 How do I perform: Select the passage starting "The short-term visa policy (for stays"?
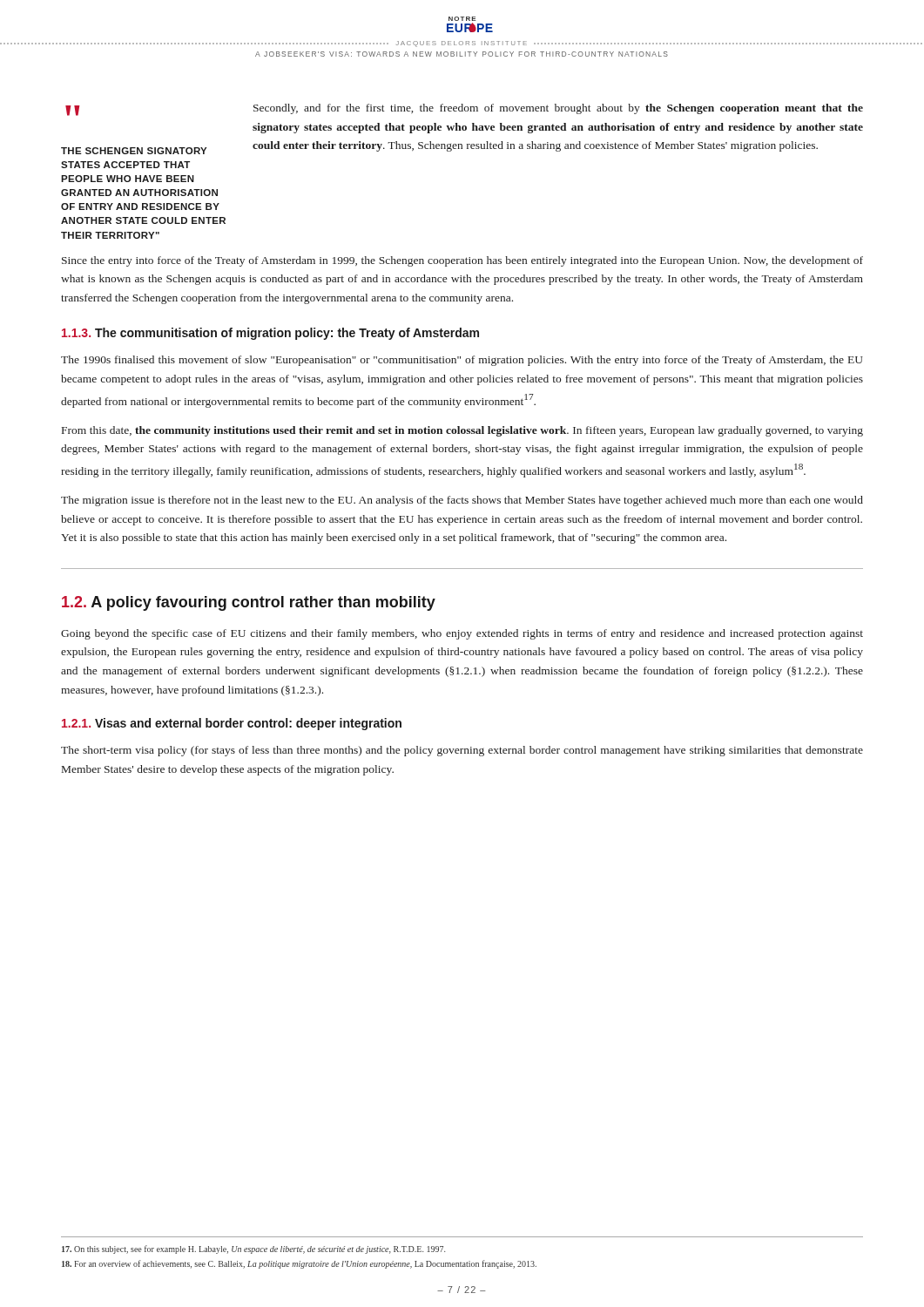pyautogui.click(x=462, y=759)
